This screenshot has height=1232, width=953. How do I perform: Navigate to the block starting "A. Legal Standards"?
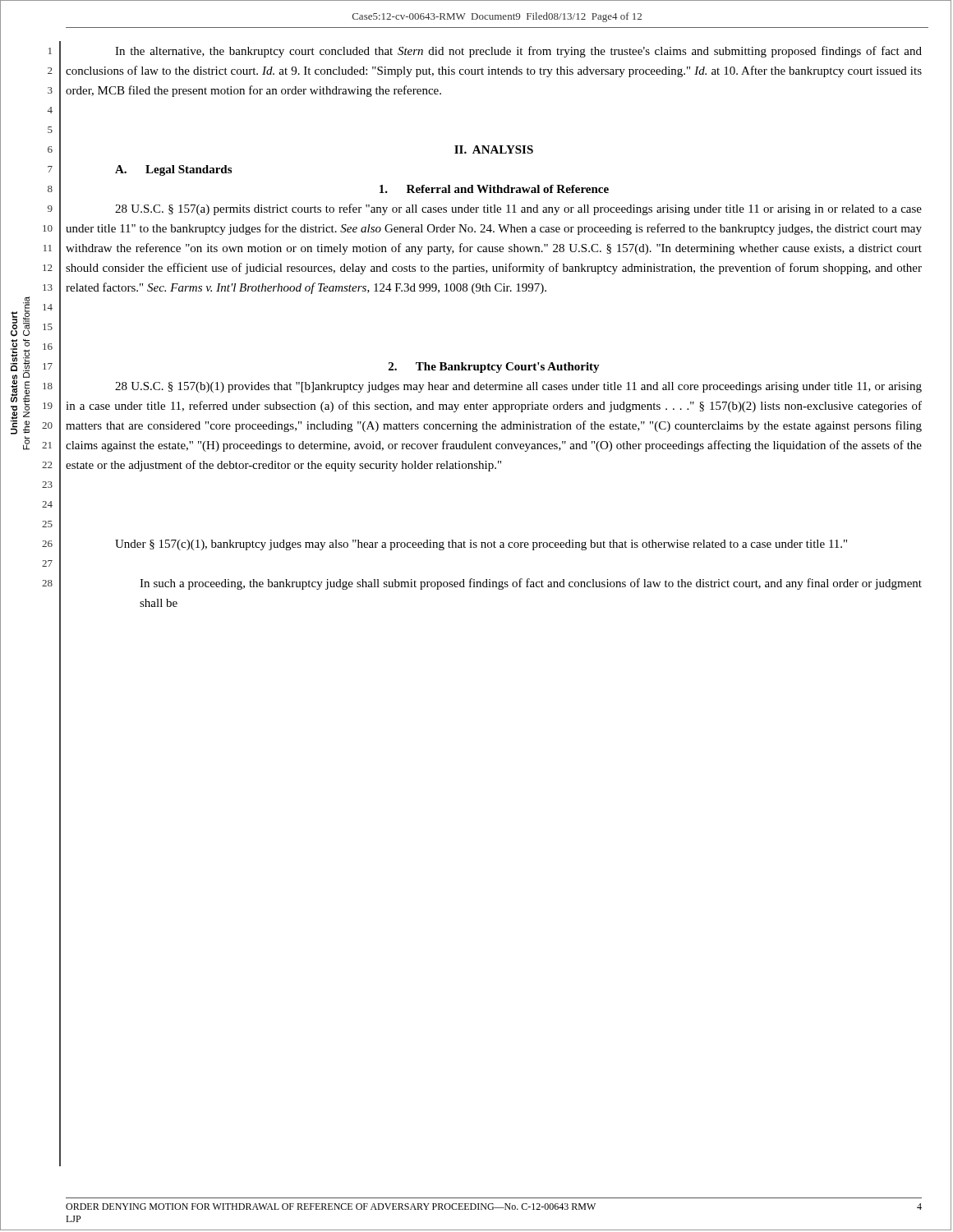(x=174, y=169)
